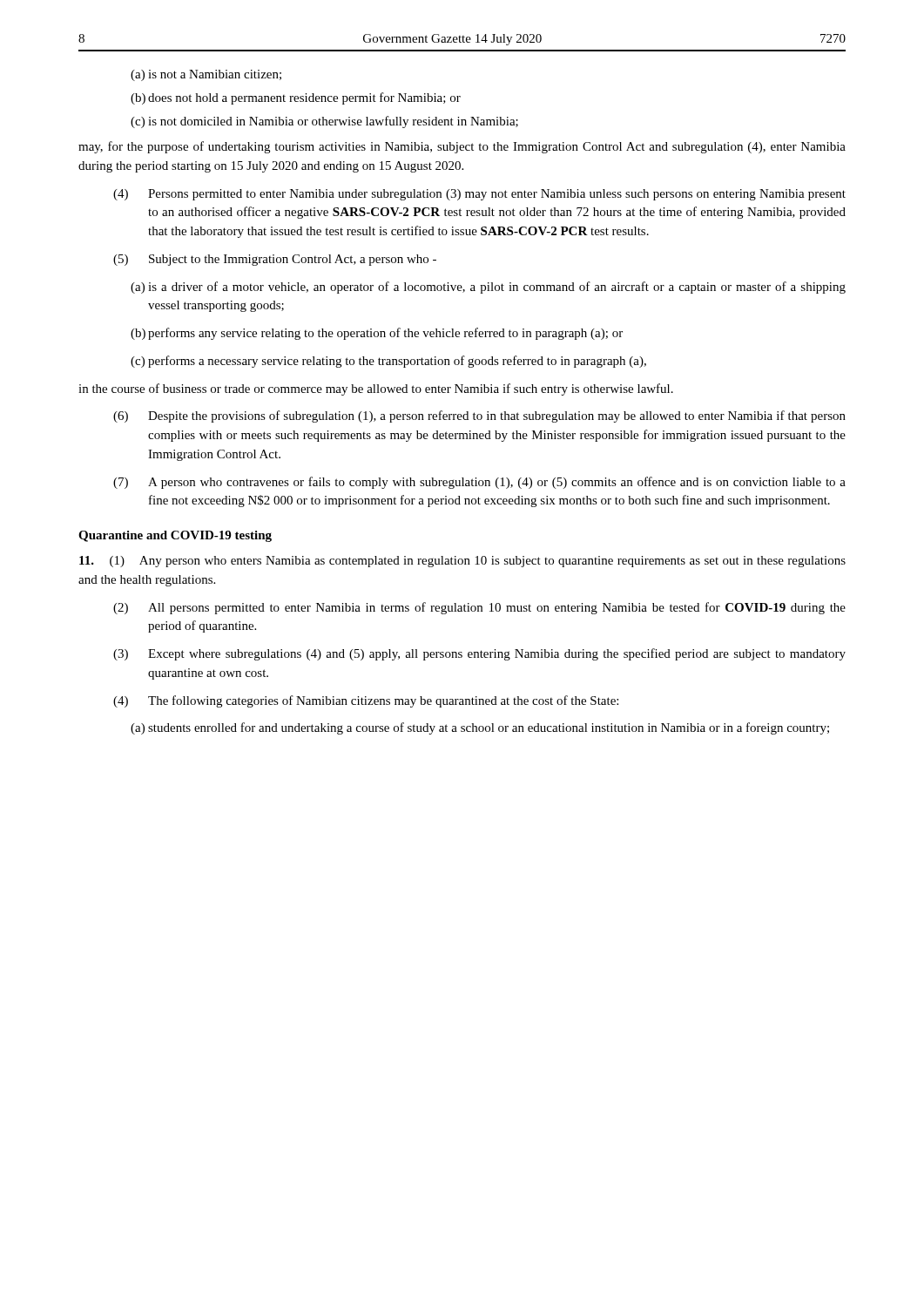Click on the block starting "(a) is a"
This screenshot has width=924, height=1307.
click(x=462, y=296)
